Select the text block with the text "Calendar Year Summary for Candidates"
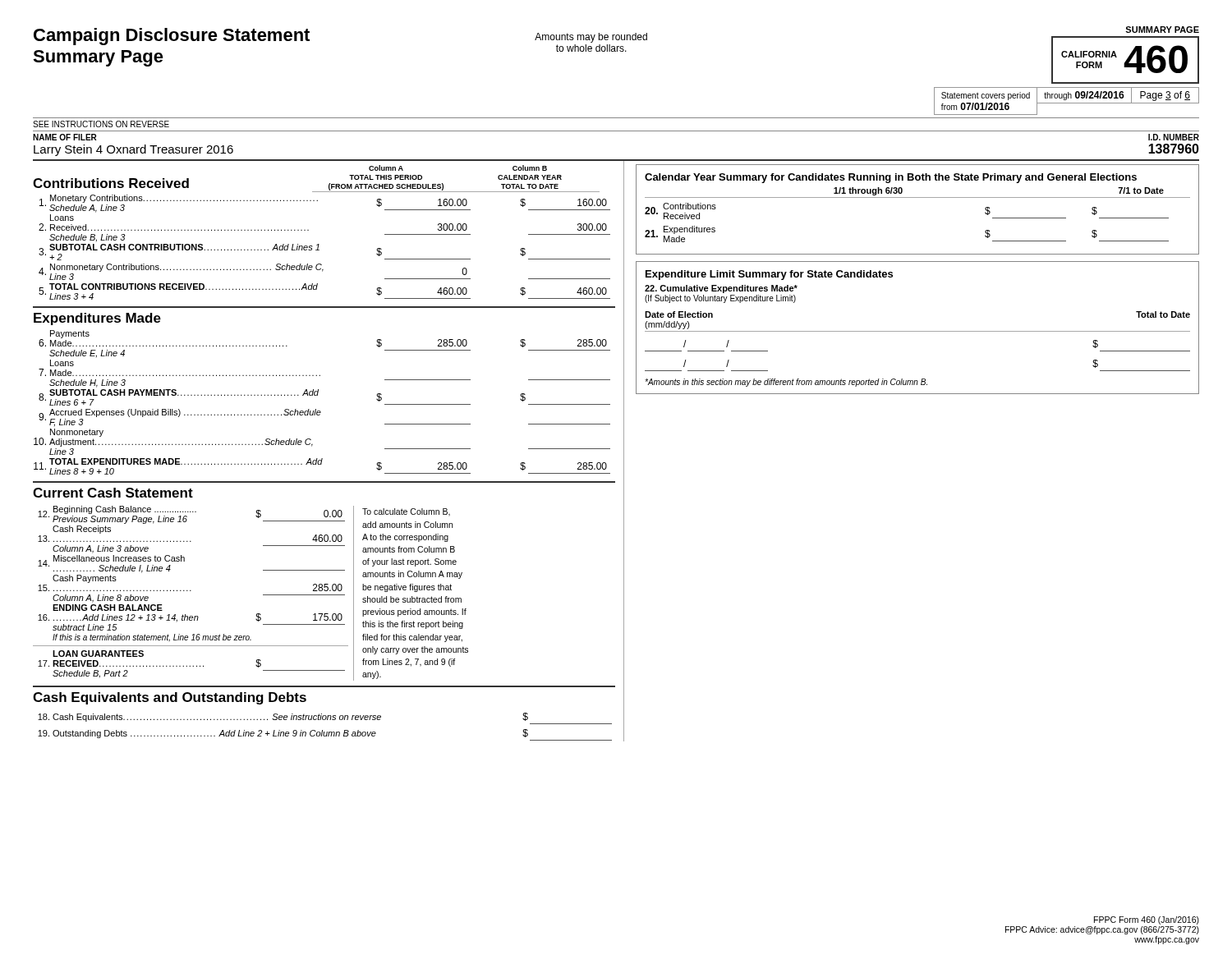 (x=917, y=207)
